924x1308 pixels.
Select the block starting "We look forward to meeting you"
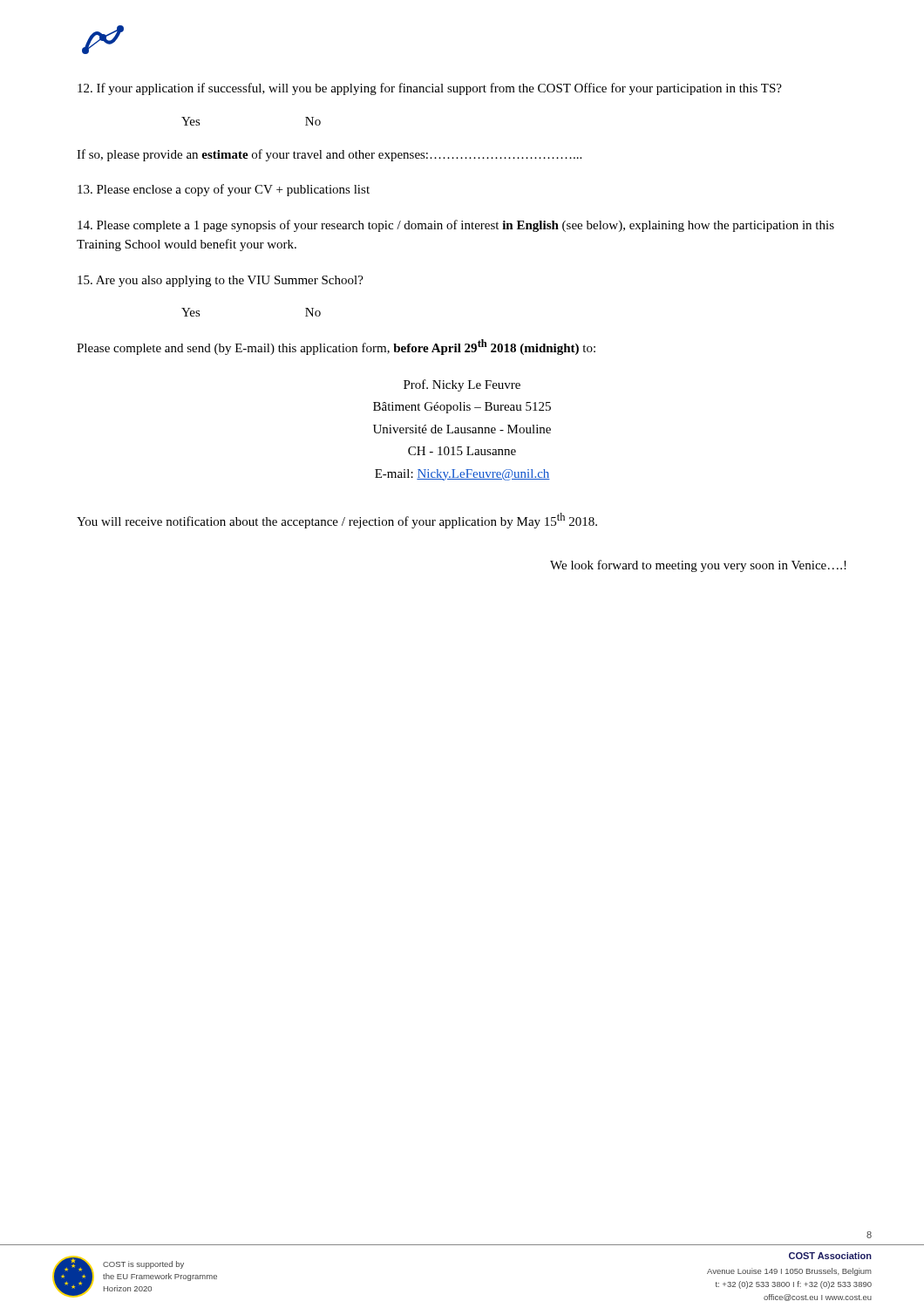pyautogui.click(x=699, y=565)
